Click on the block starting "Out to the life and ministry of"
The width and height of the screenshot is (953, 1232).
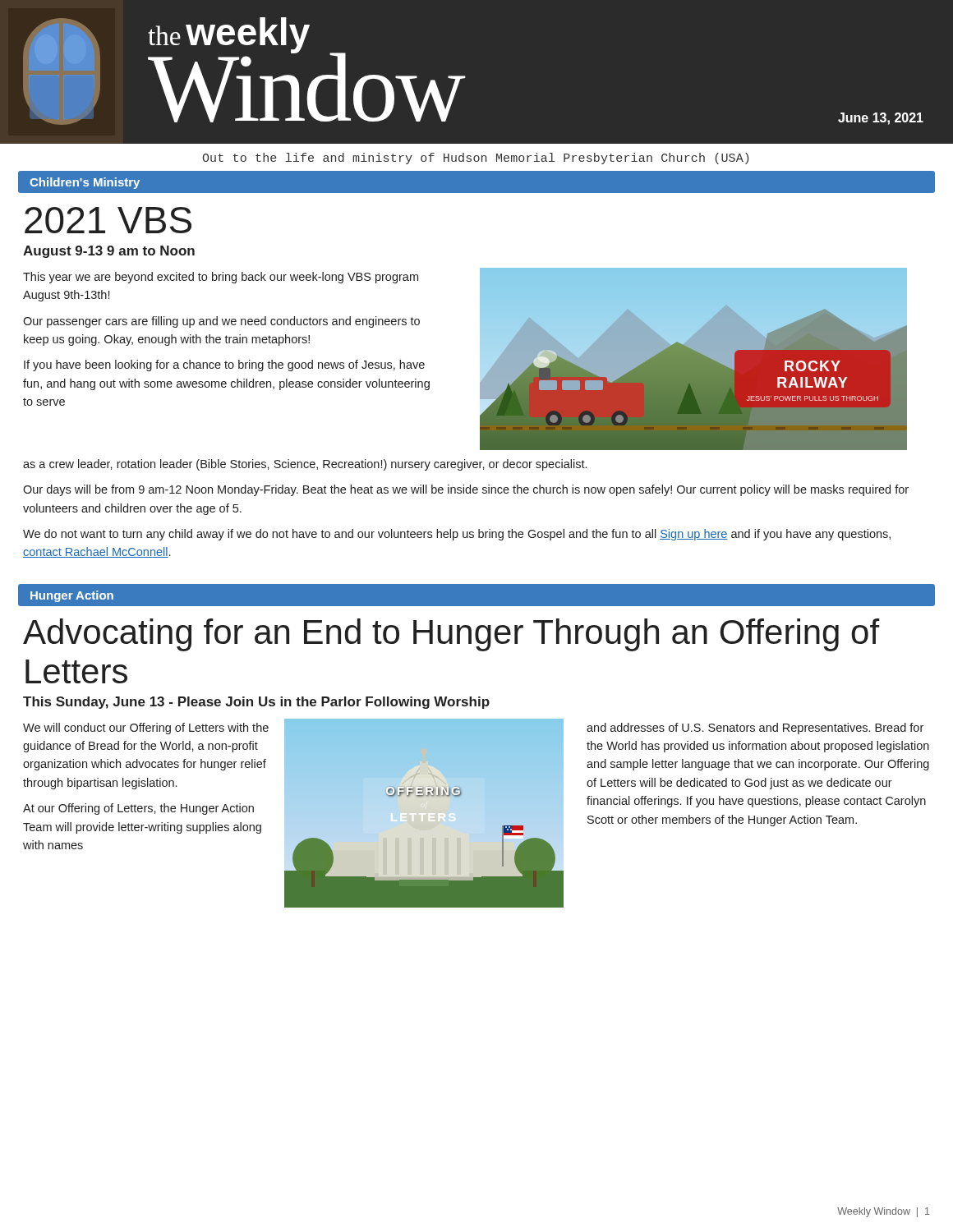[x=476, y=159]
